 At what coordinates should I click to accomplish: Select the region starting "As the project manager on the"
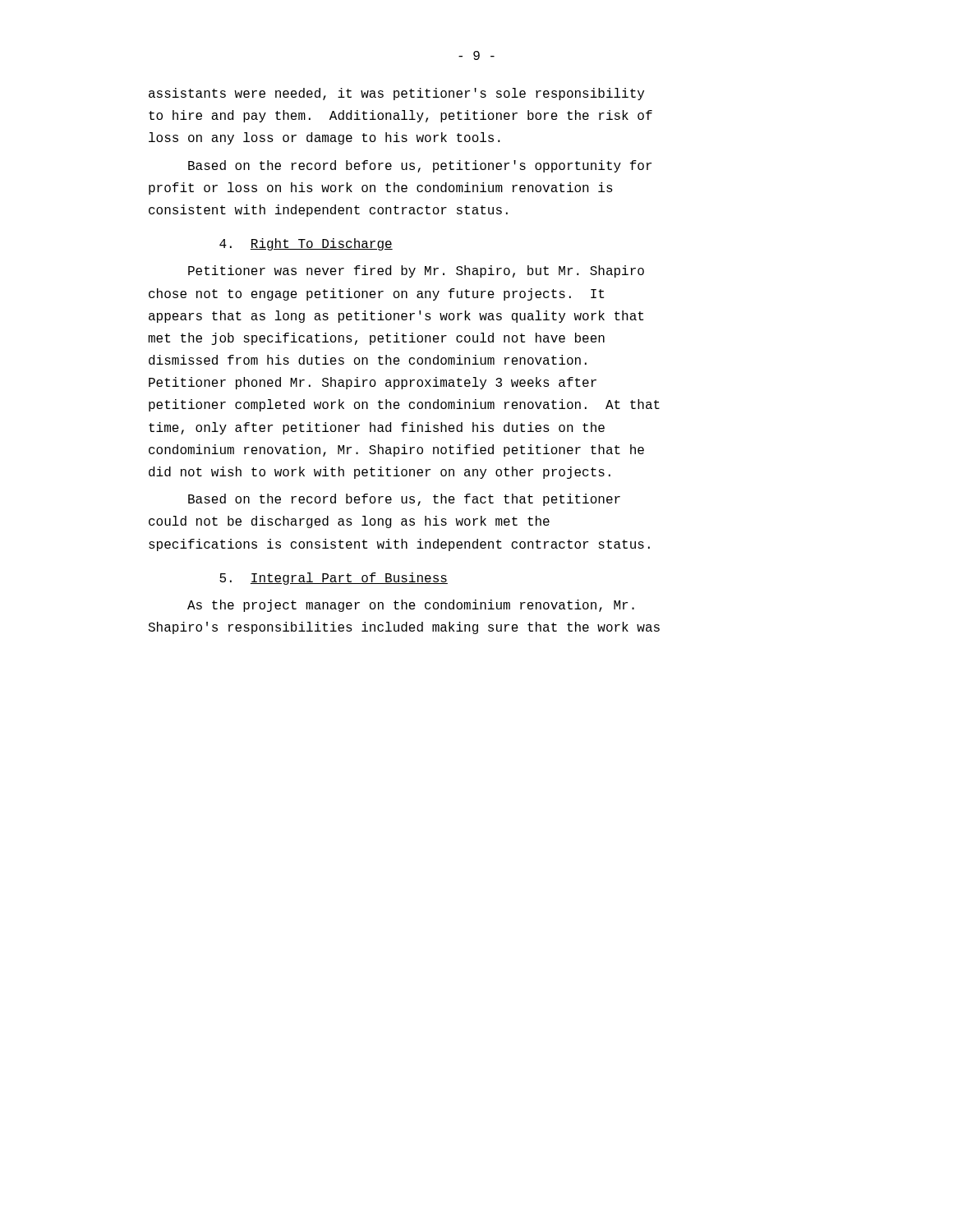click(404, 617)
